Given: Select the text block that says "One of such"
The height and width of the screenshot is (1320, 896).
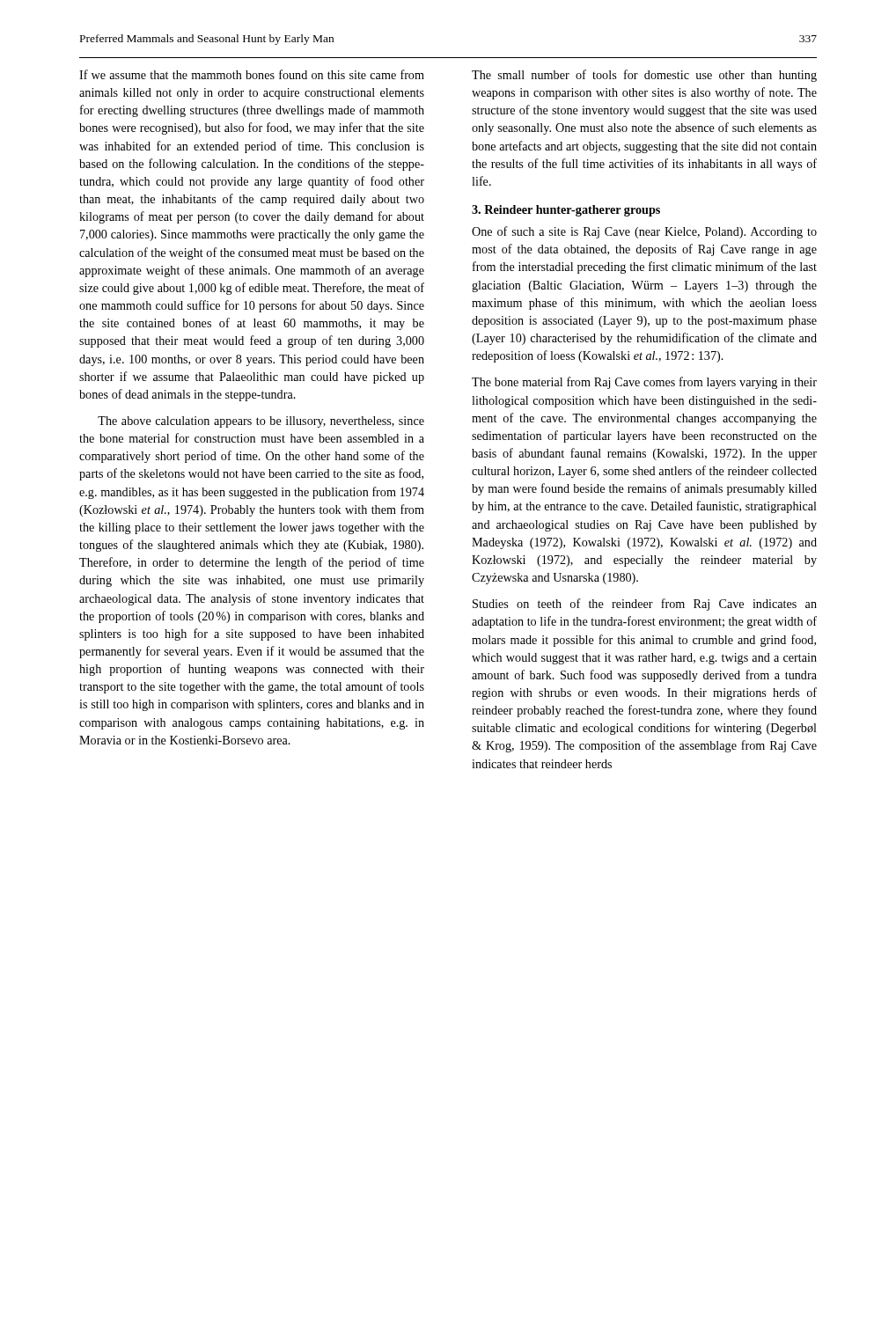Looking at the screenshot, I should tap(644, 294).
